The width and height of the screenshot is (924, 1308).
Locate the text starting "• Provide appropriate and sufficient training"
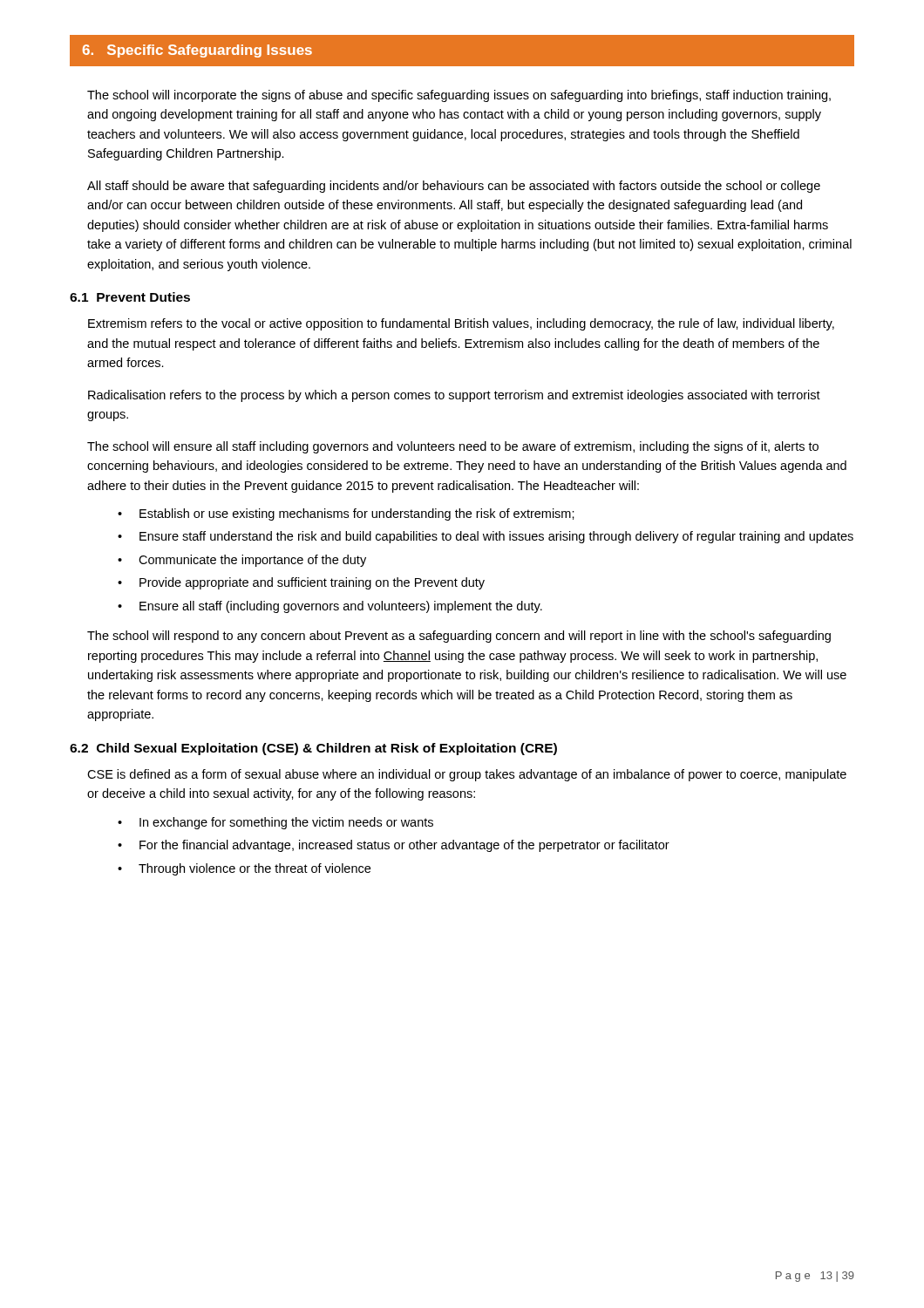tap(301, 583)
